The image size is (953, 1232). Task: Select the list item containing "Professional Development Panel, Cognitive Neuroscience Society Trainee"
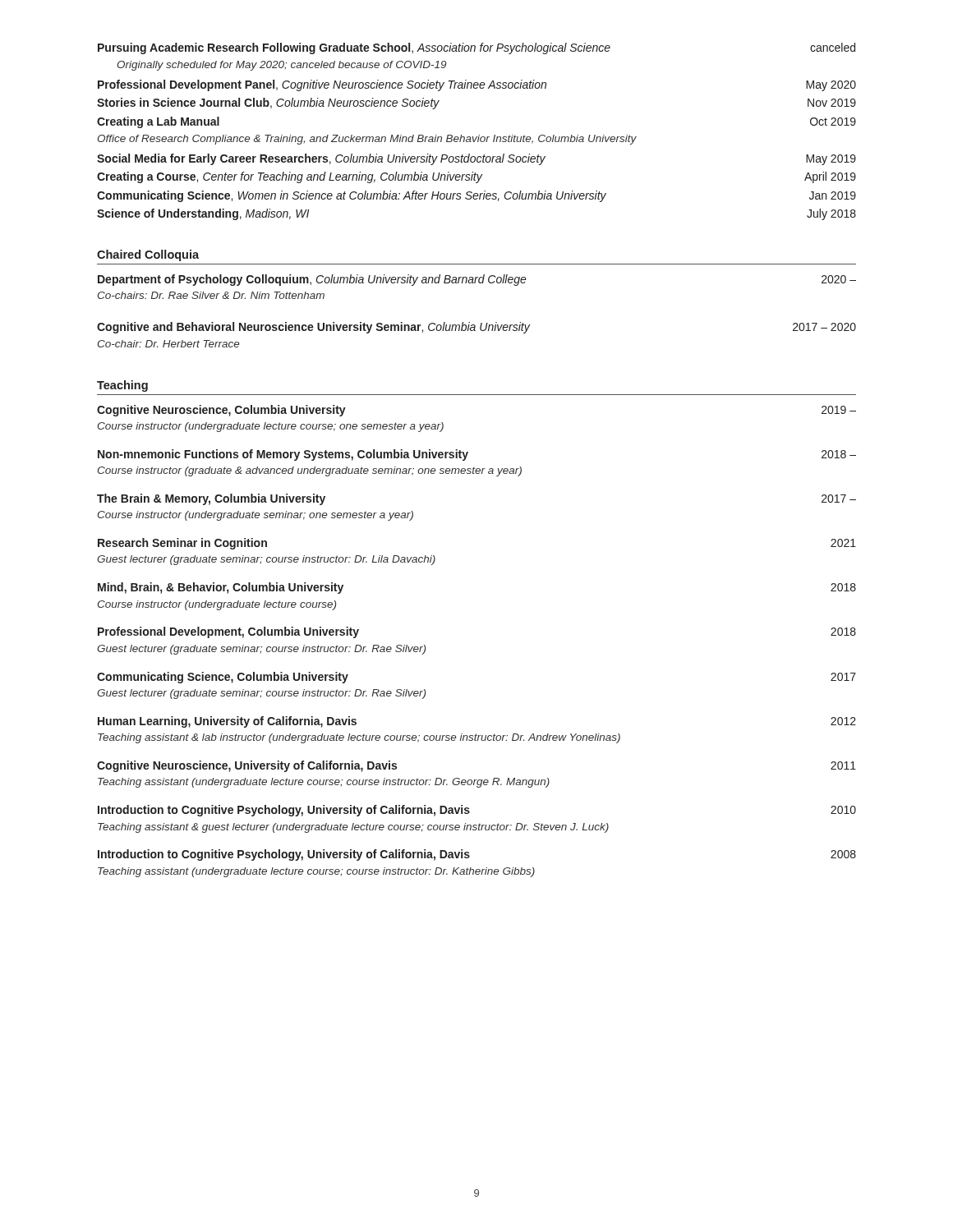476,85
